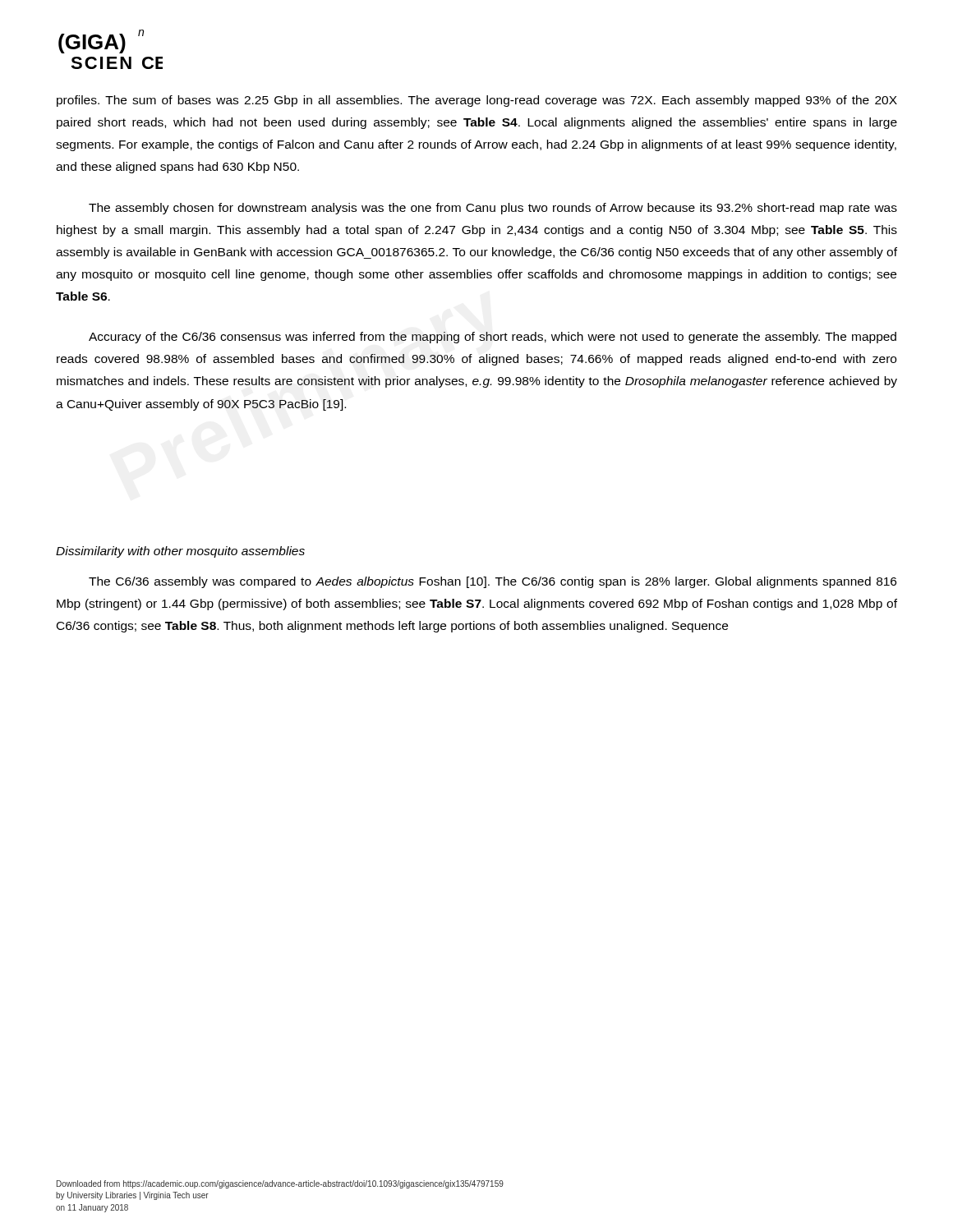953x1232 pixels.
Task: Point to the block beginning "profiles. The sum of bases was 2.25 Gbp"
Action: coord(476,133)
